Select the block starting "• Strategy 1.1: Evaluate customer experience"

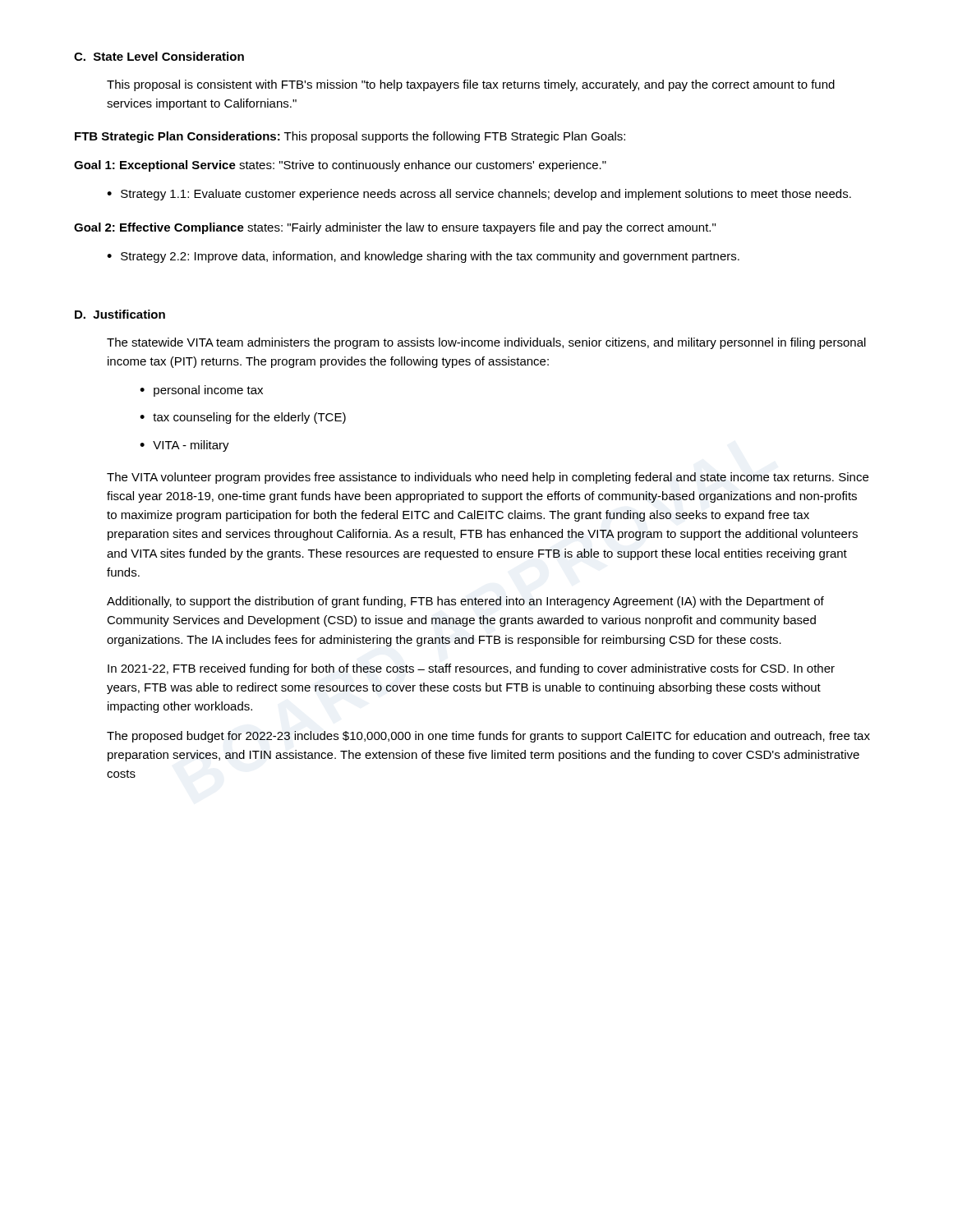(489, 194)
